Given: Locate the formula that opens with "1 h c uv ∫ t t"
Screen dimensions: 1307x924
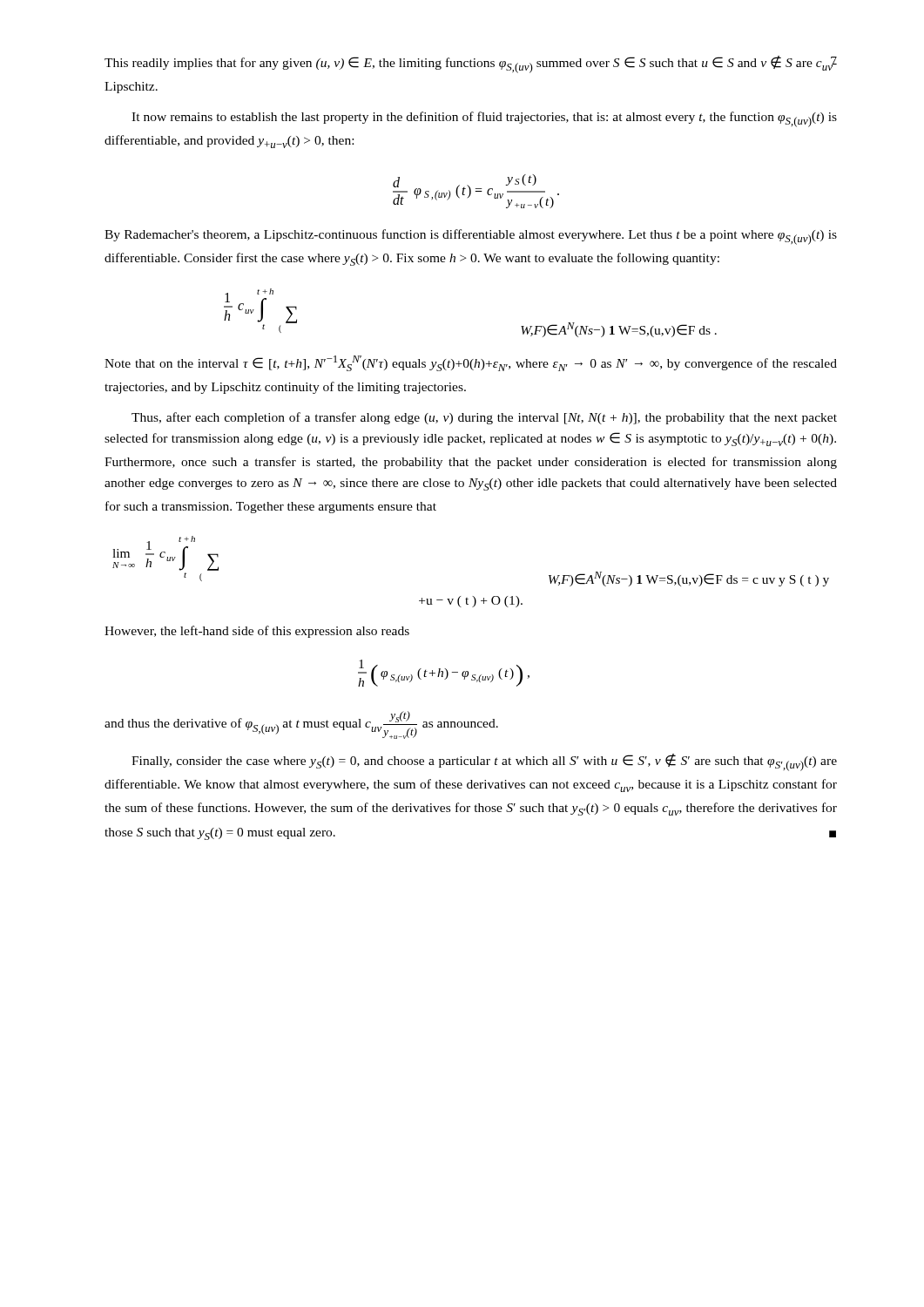Looking at the screenshot, I should (262, 312).
